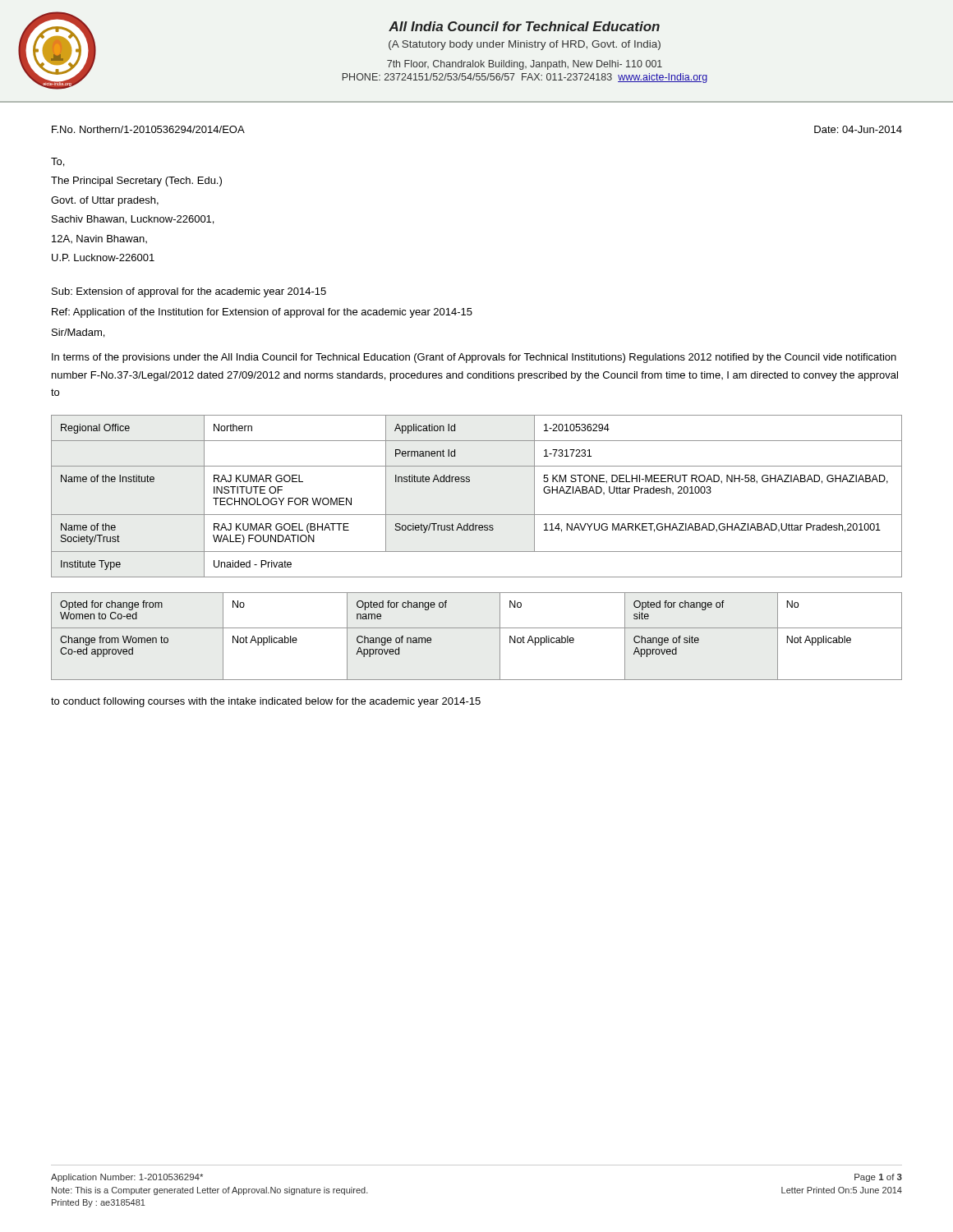Click on the text block starting "In terms of"
Image resolution: width=953 pixels, height=1232 pixels.
[x=475, y=375]
